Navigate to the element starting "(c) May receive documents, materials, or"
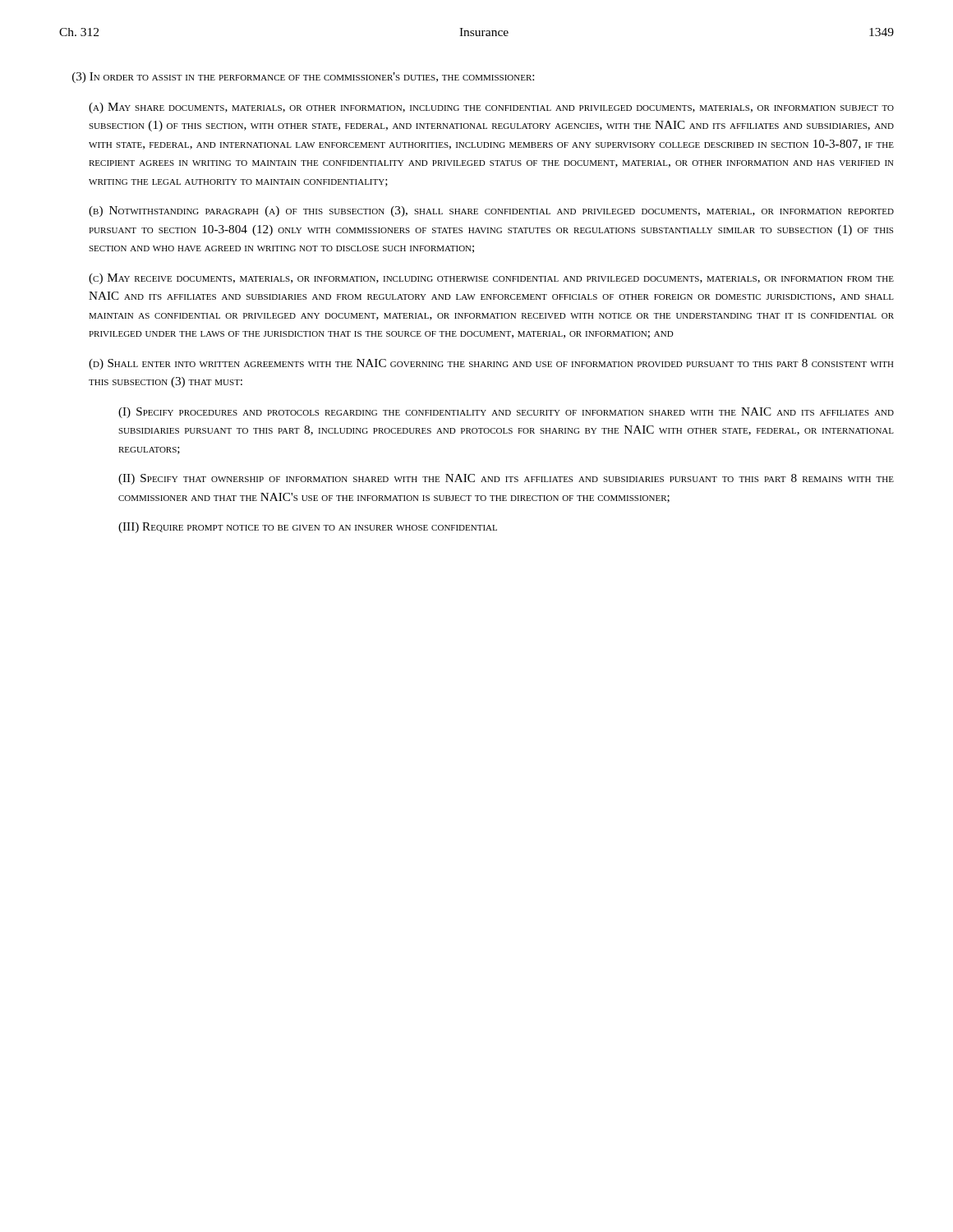 pyautogui.click(x=491, y=305)
